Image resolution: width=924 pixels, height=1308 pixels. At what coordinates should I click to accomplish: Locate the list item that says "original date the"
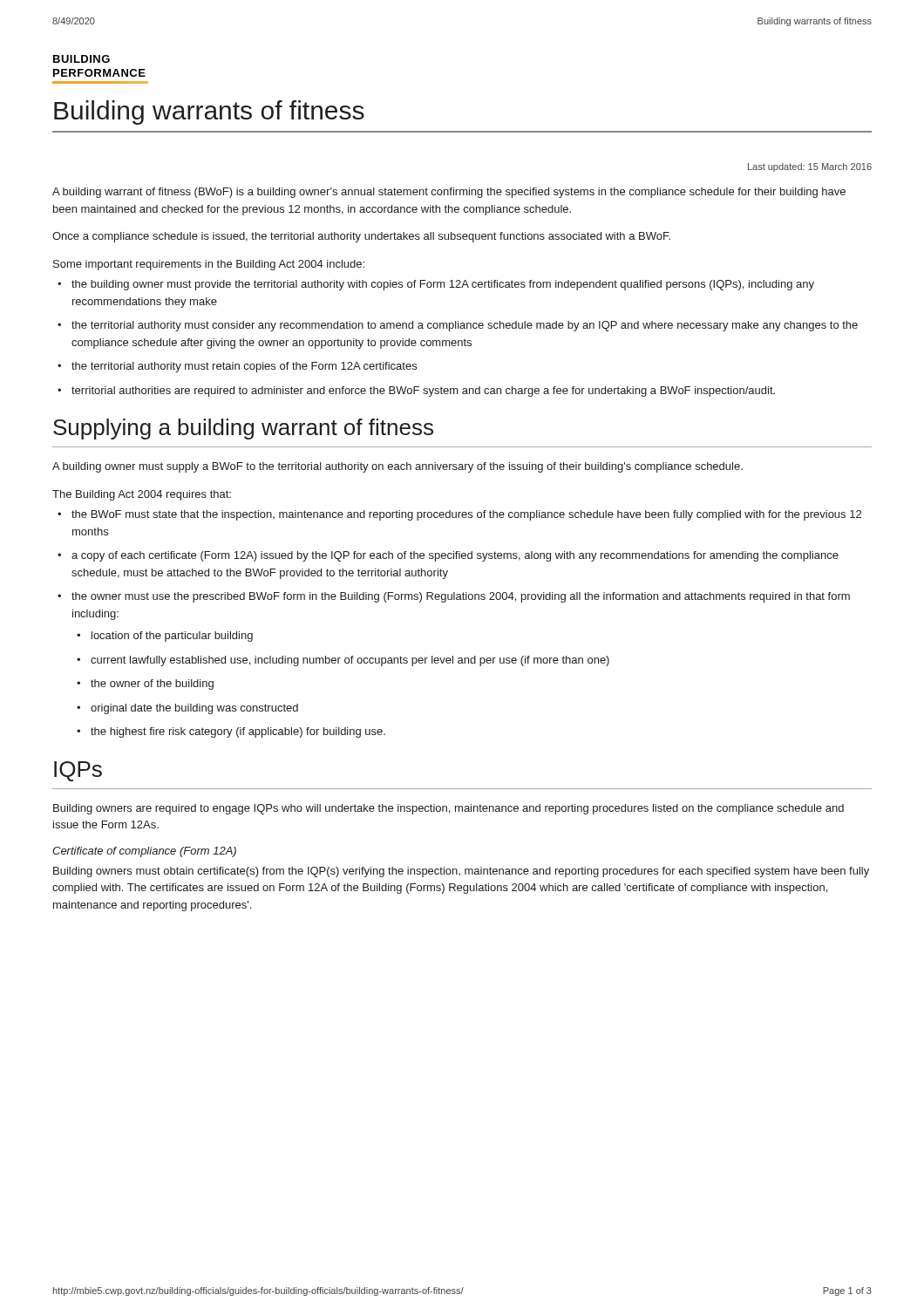coord(195,707)
